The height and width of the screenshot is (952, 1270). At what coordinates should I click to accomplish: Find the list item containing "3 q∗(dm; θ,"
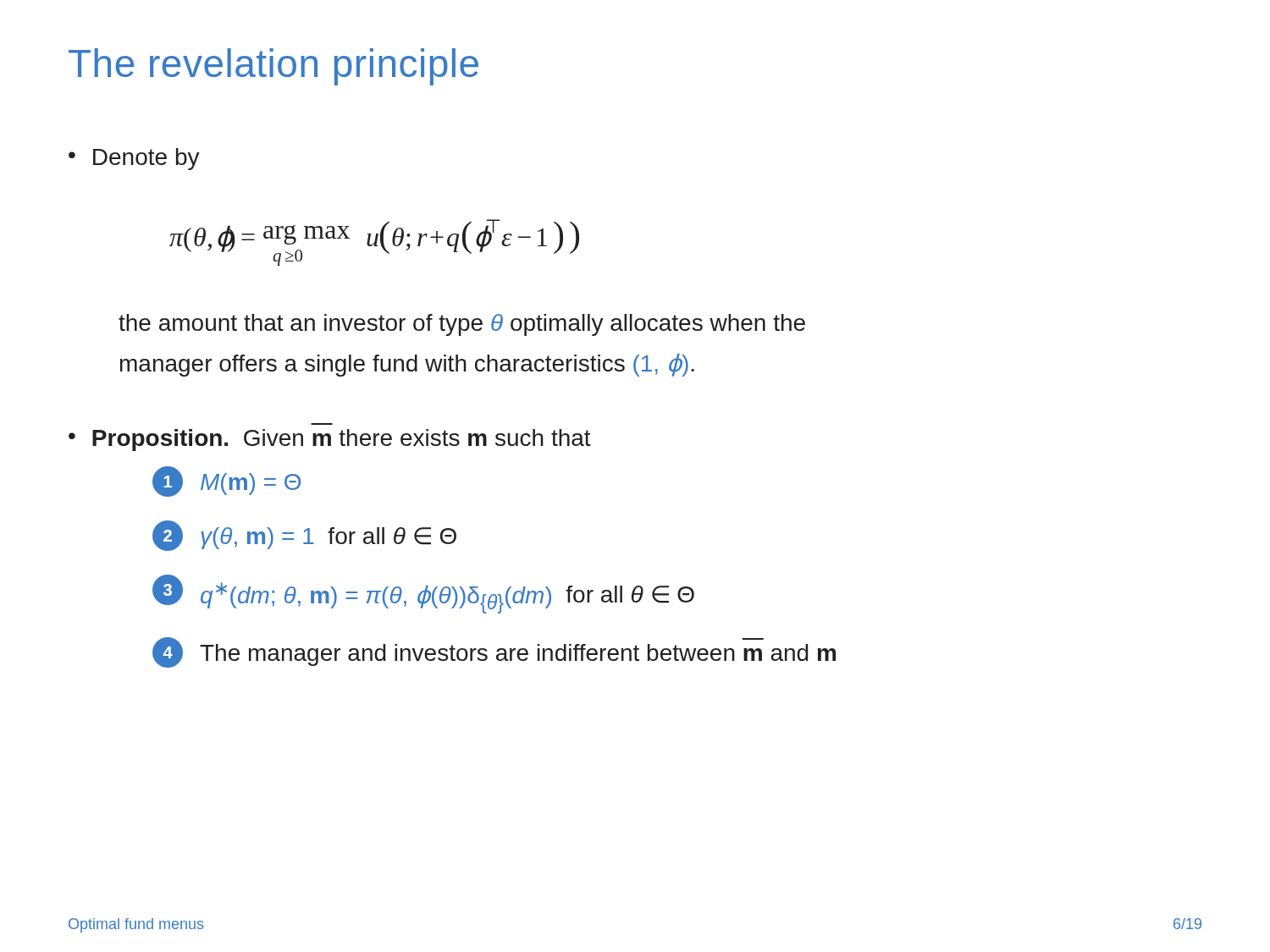[424, 595]
